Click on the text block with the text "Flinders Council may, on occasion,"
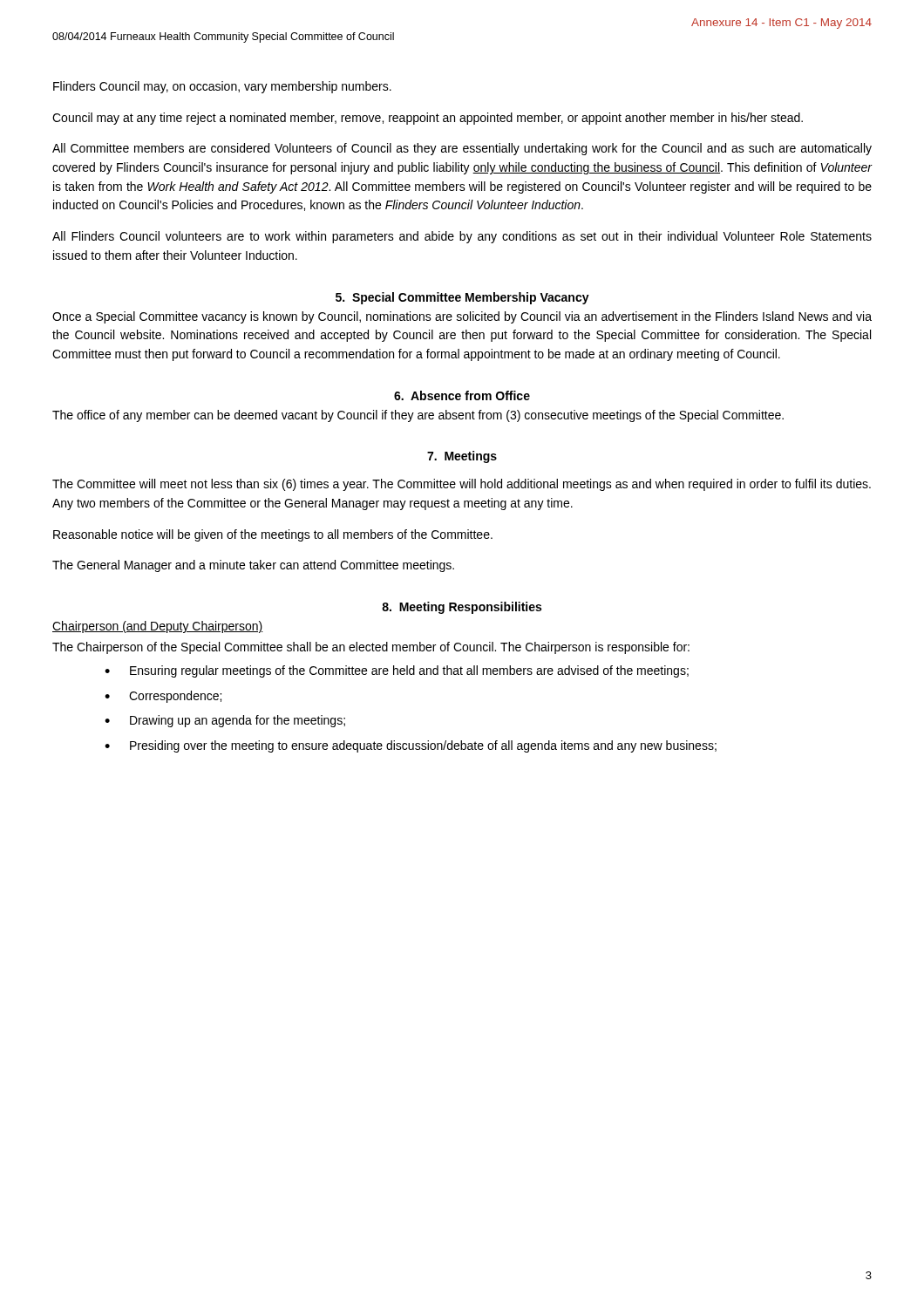The width and height of the screenshot is (924, 1308). [222, 86]
